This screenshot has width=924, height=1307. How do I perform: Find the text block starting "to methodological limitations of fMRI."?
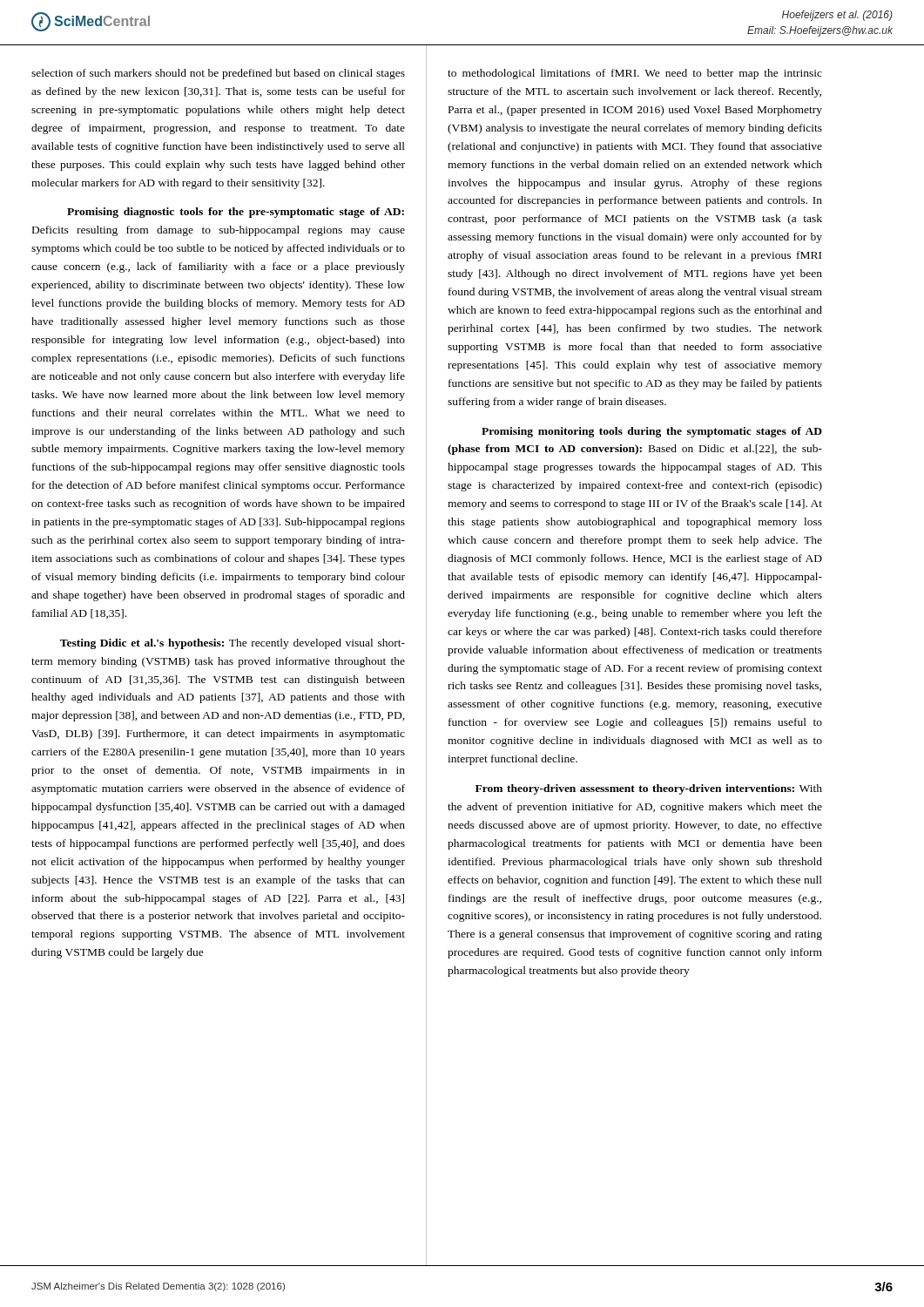tap(635, 238)
